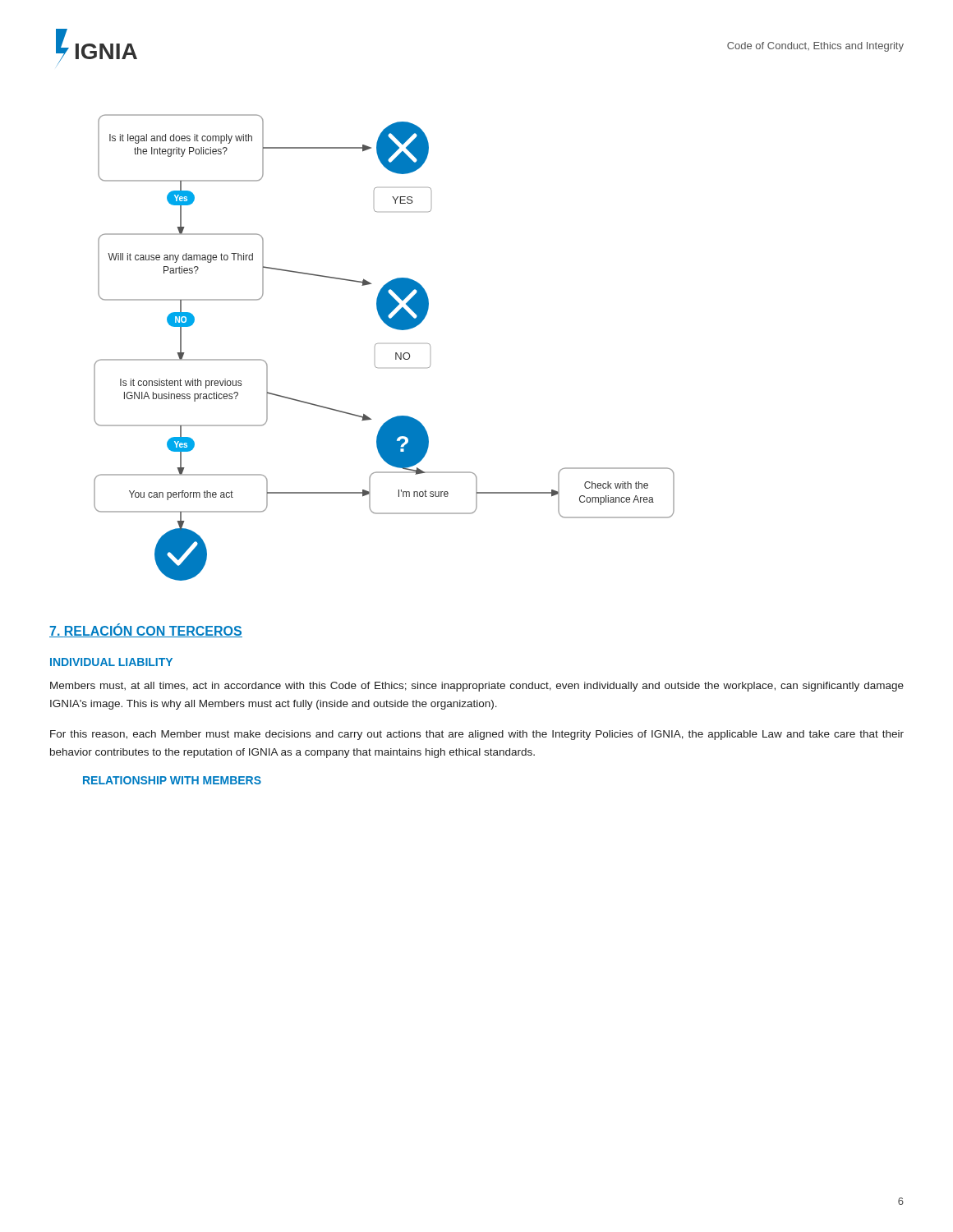Find "INDIVIDUAL LIABILITY" on this page

[x=111, y=662]
